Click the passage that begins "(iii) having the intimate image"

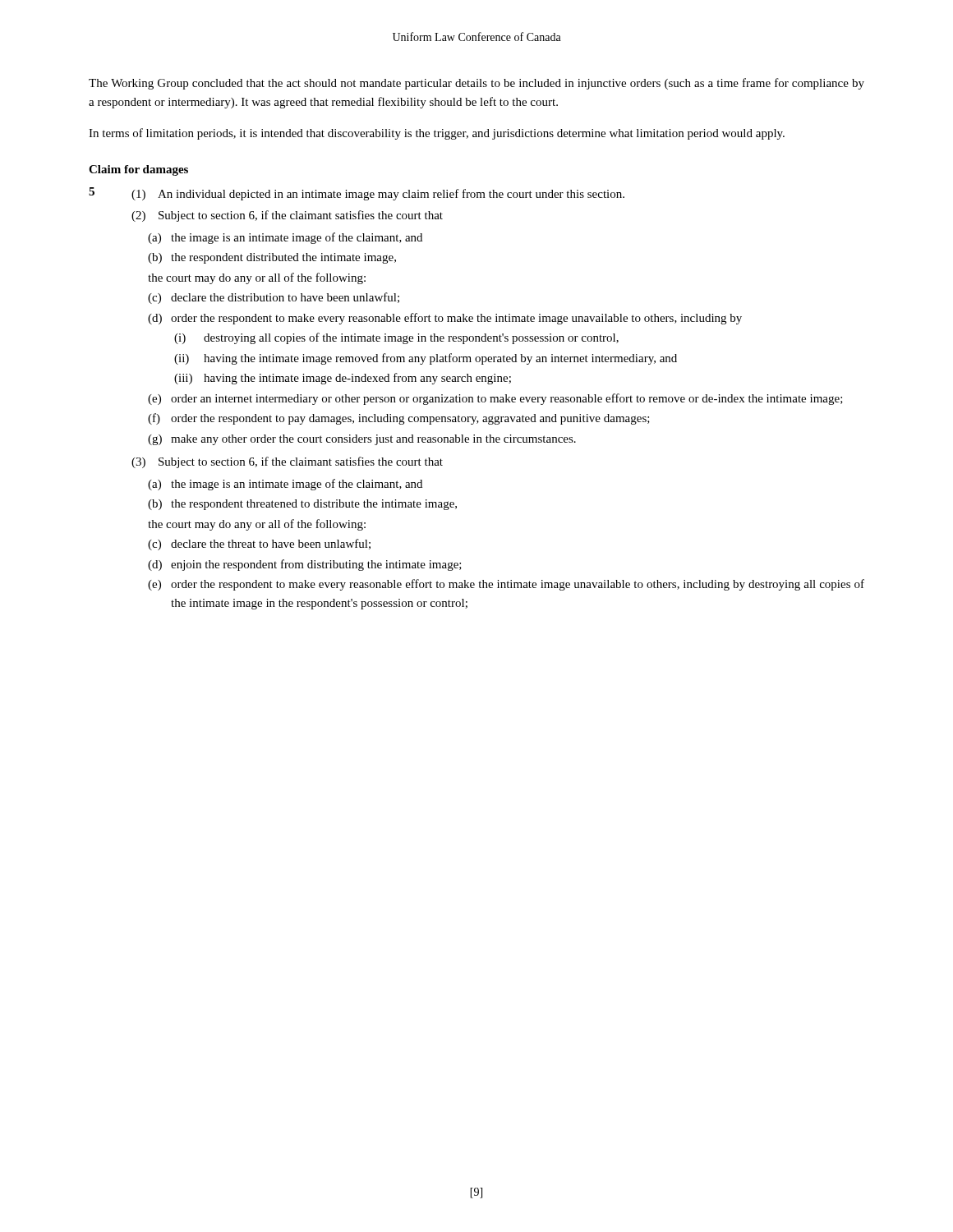pos(519,378)
